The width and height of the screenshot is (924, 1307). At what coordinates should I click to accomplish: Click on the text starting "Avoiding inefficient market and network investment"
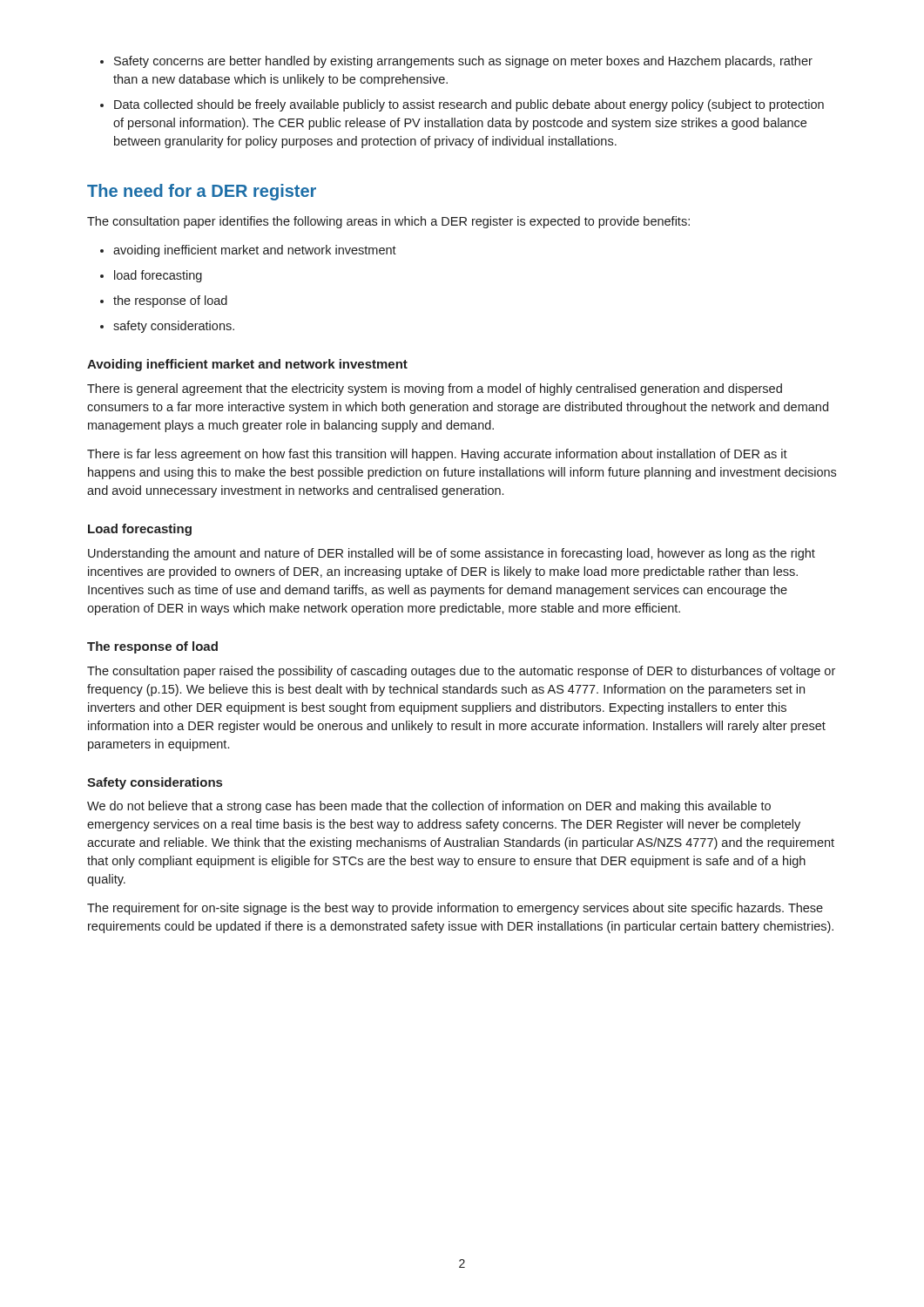pyautogui.click(x=247, y=364)
